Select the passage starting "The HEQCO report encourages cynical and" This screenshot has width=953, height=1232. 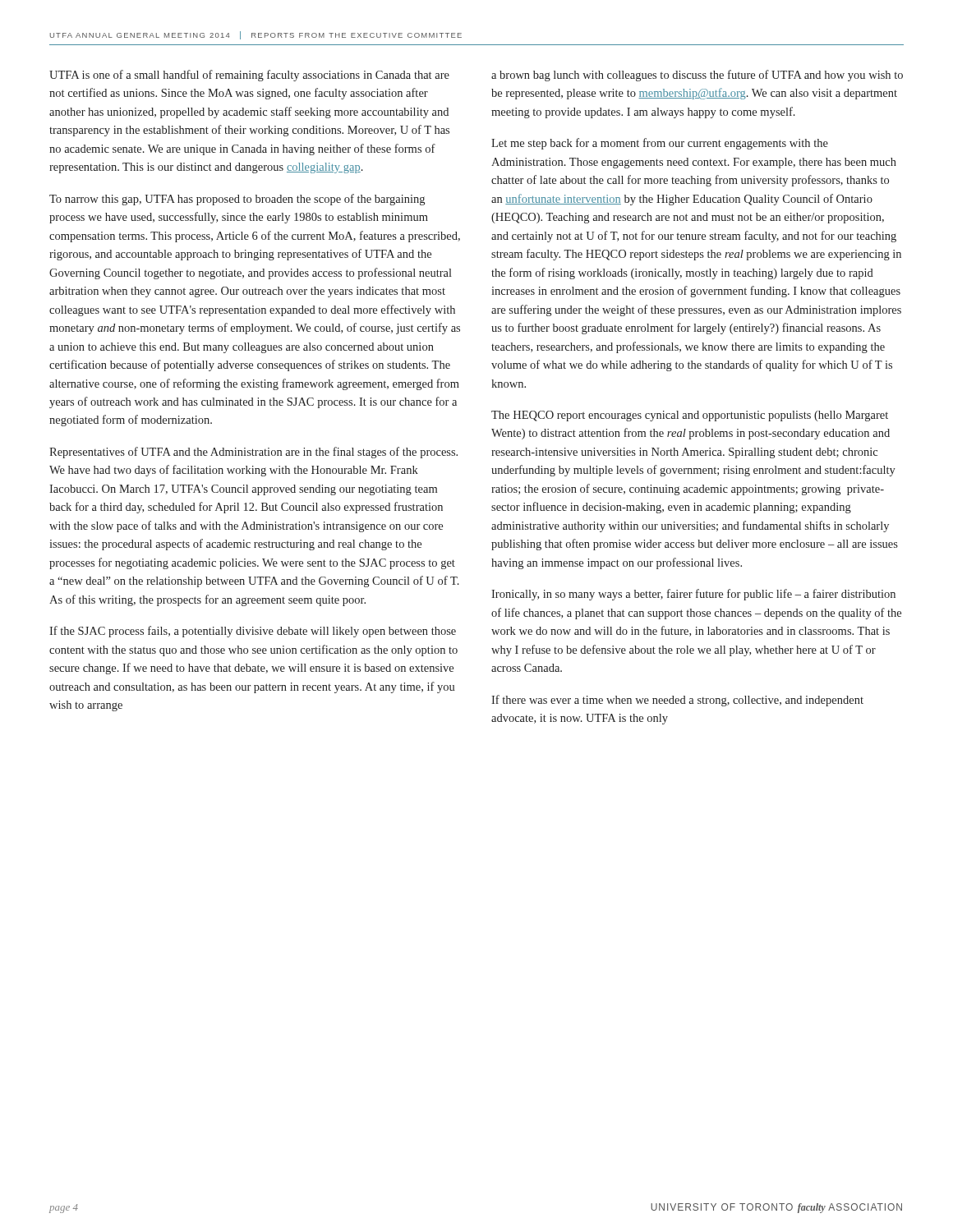click(695, 489)
